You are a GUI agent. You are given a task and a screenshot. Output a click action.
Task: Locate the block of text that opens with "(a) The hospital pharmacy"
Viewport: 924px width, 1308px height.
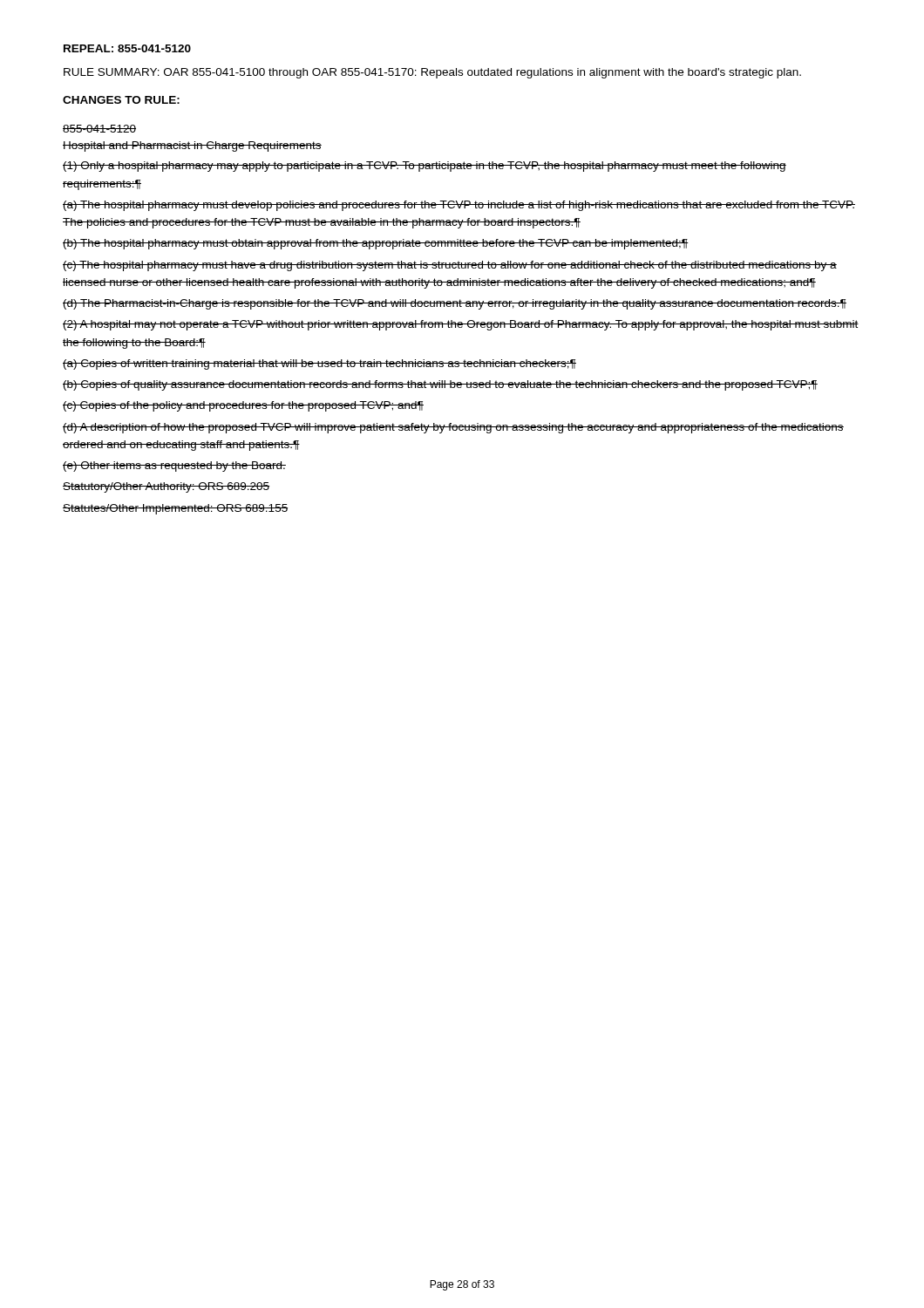pyautogui.click(x=459, y=213)
